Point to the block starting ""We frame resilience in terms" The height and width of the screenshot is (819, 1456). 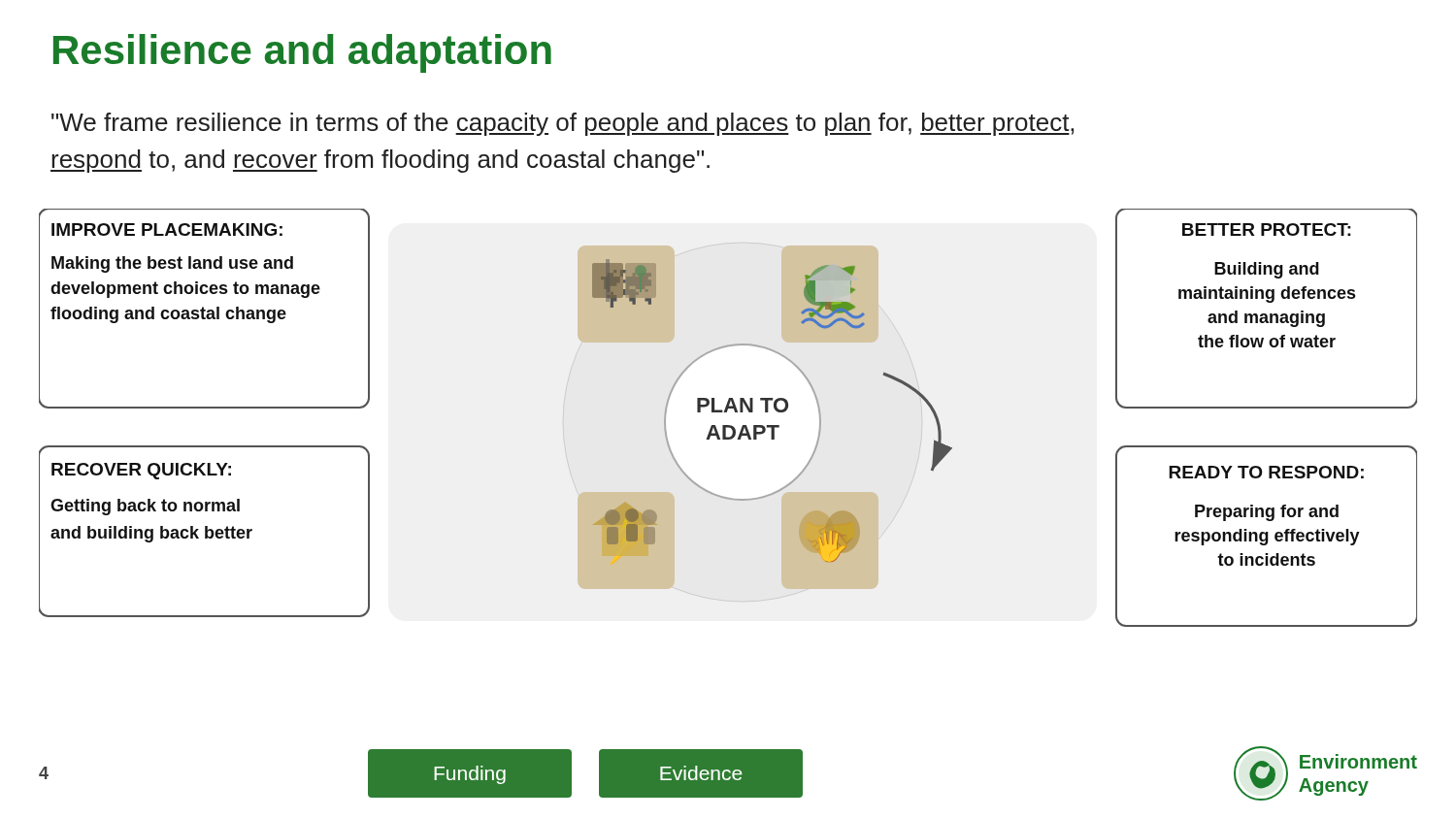[x=563, y=141]
